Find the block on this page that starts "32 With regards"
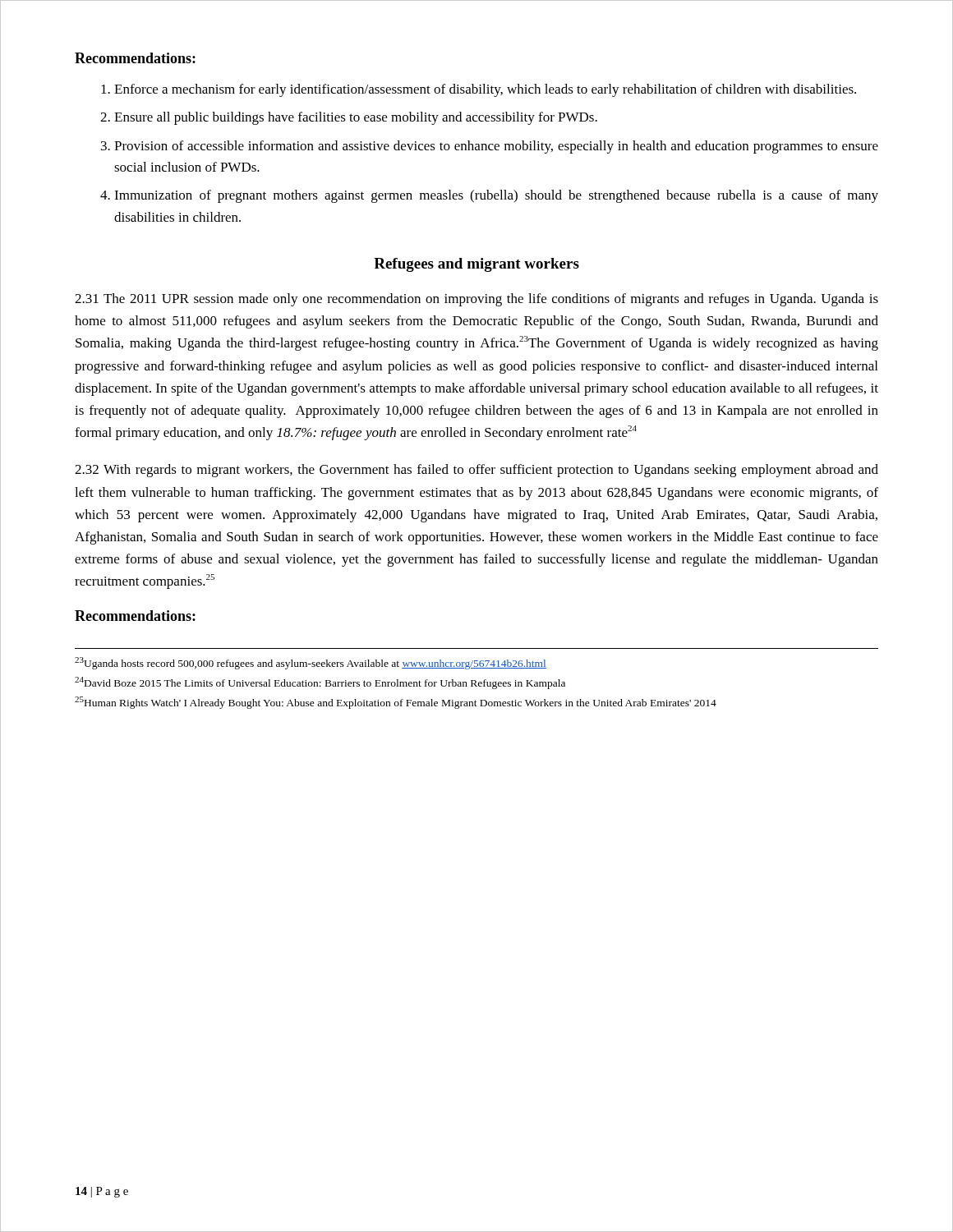 pos(476,526)
